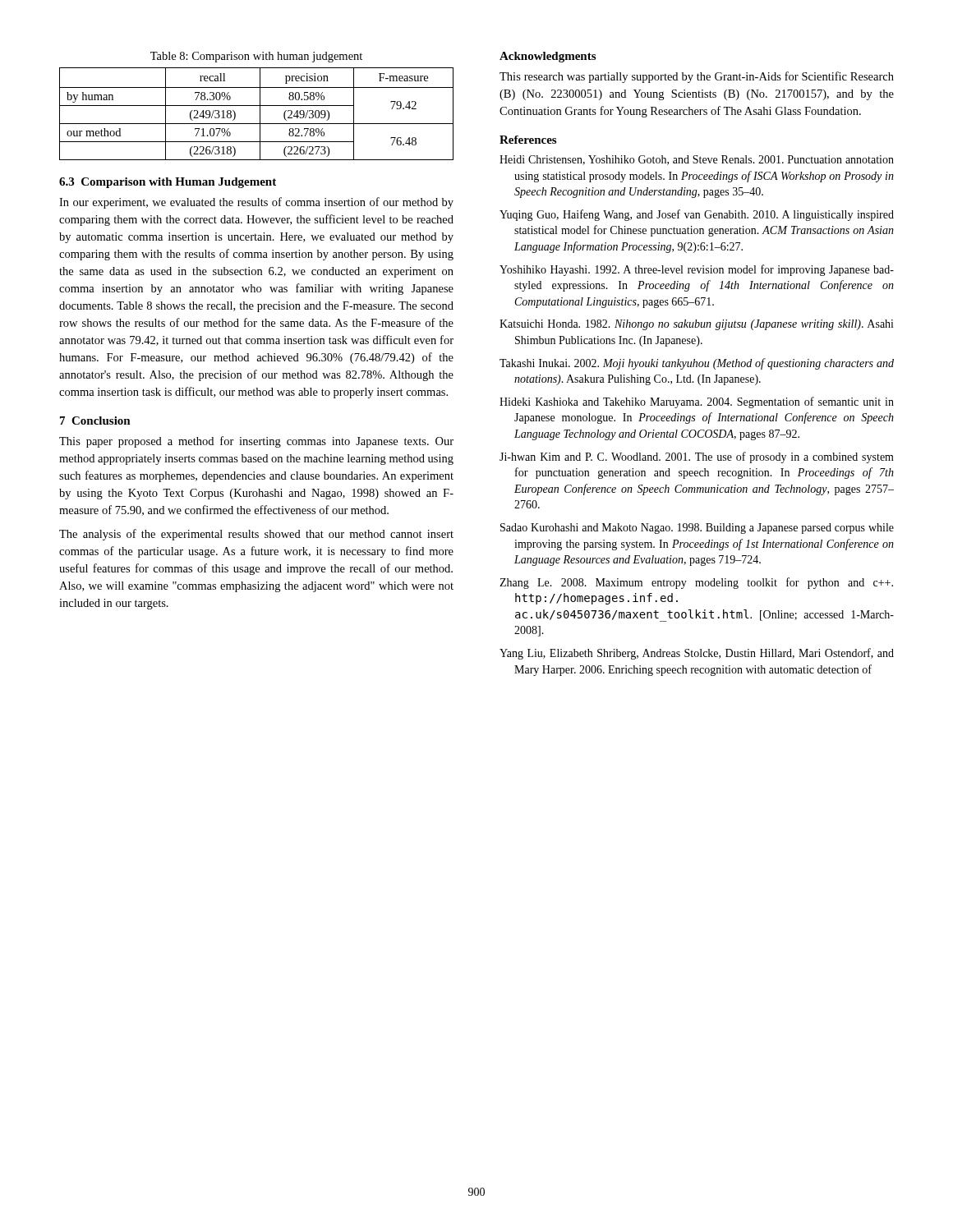The image size is (953, 1232).
Task: Locate the passage starting "Table 8: Comparison"
Action: pyautogui.click(x=256, y=56)
